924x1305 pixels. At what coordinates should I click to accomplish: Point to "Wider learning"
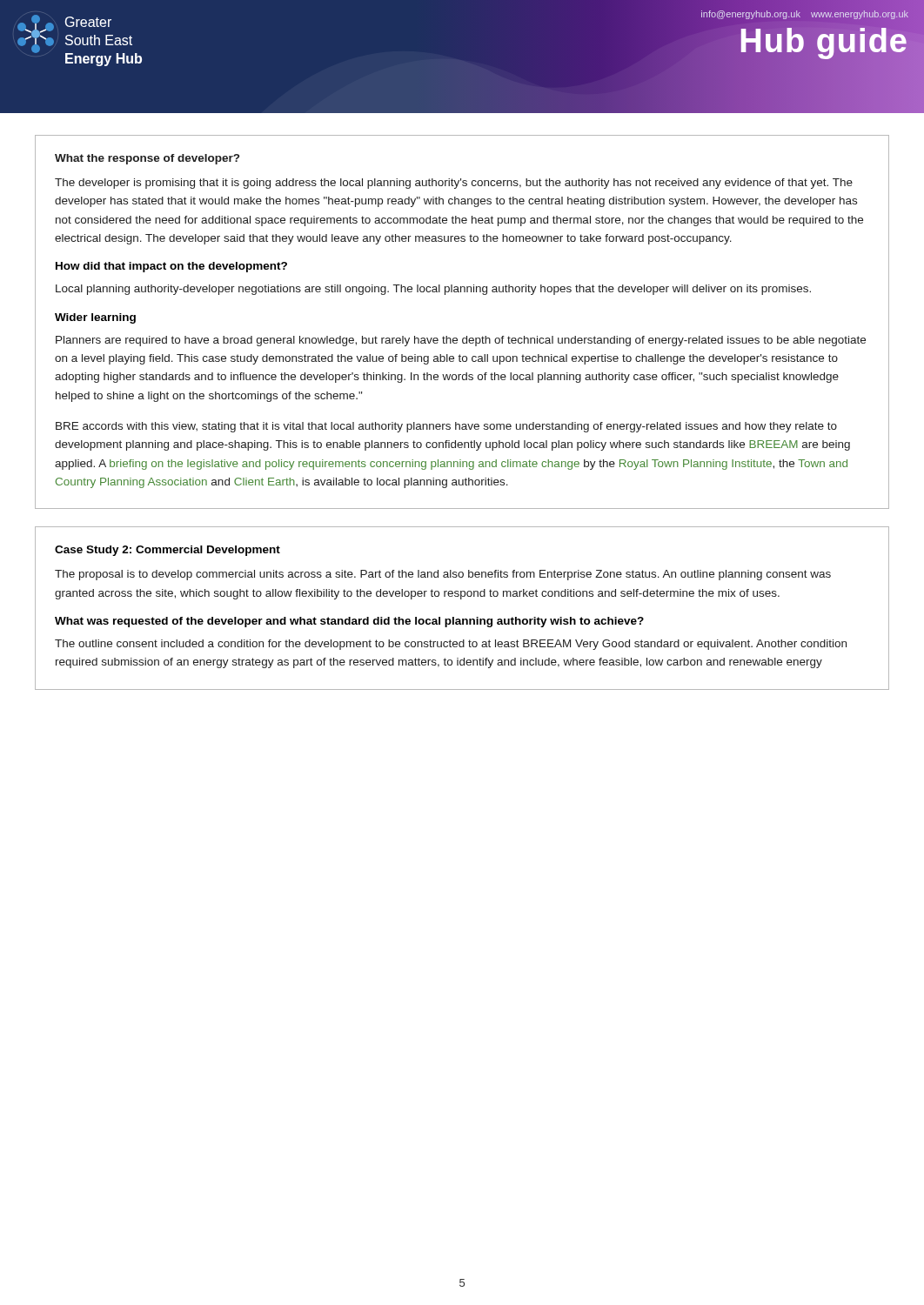tap(96, 317)
